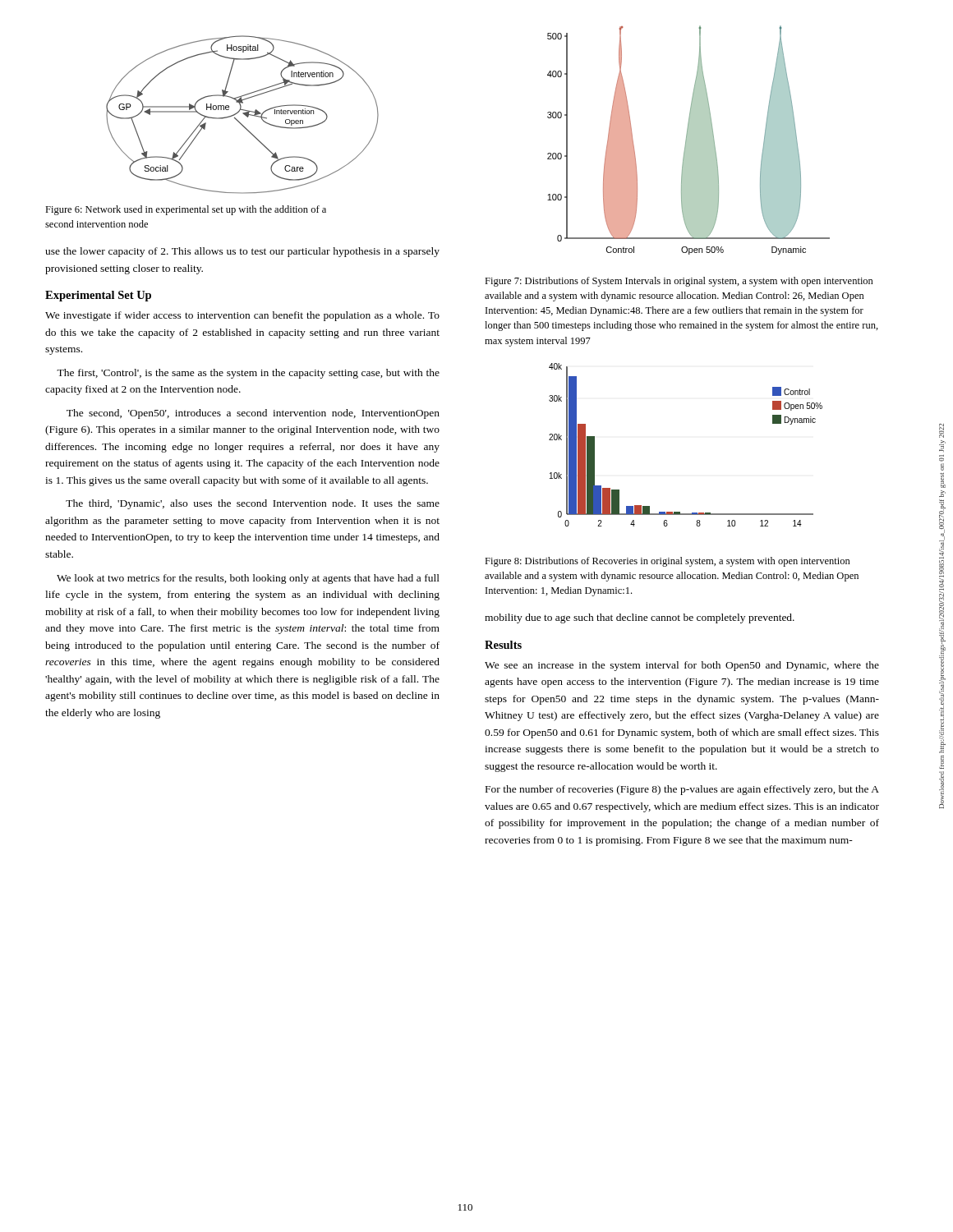Find the network graph
This screenshot has height=1232, width=953.
click(x=242, y=111)
